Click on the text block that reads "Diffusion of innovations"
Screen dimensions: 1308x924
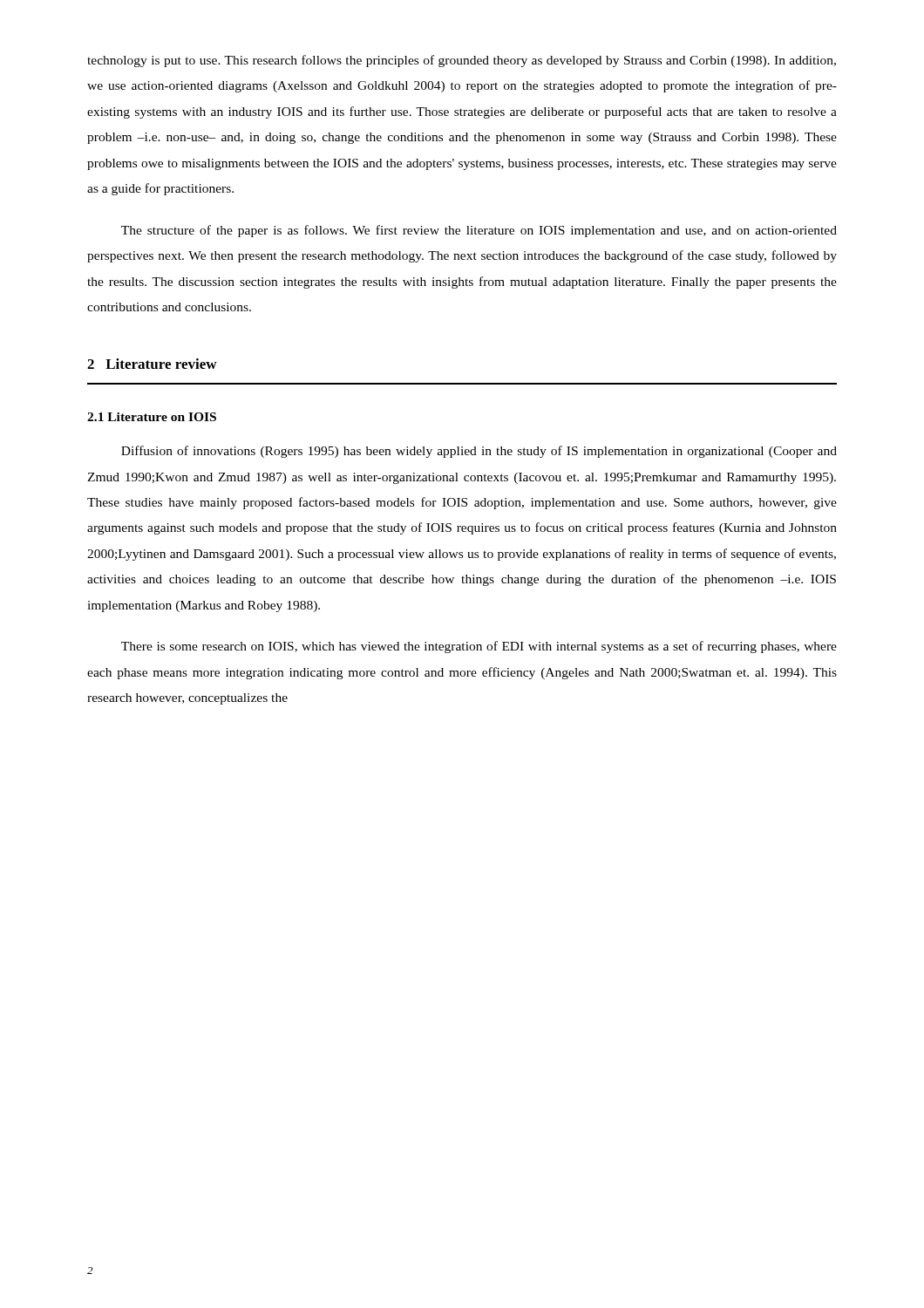tap(462, 528)
